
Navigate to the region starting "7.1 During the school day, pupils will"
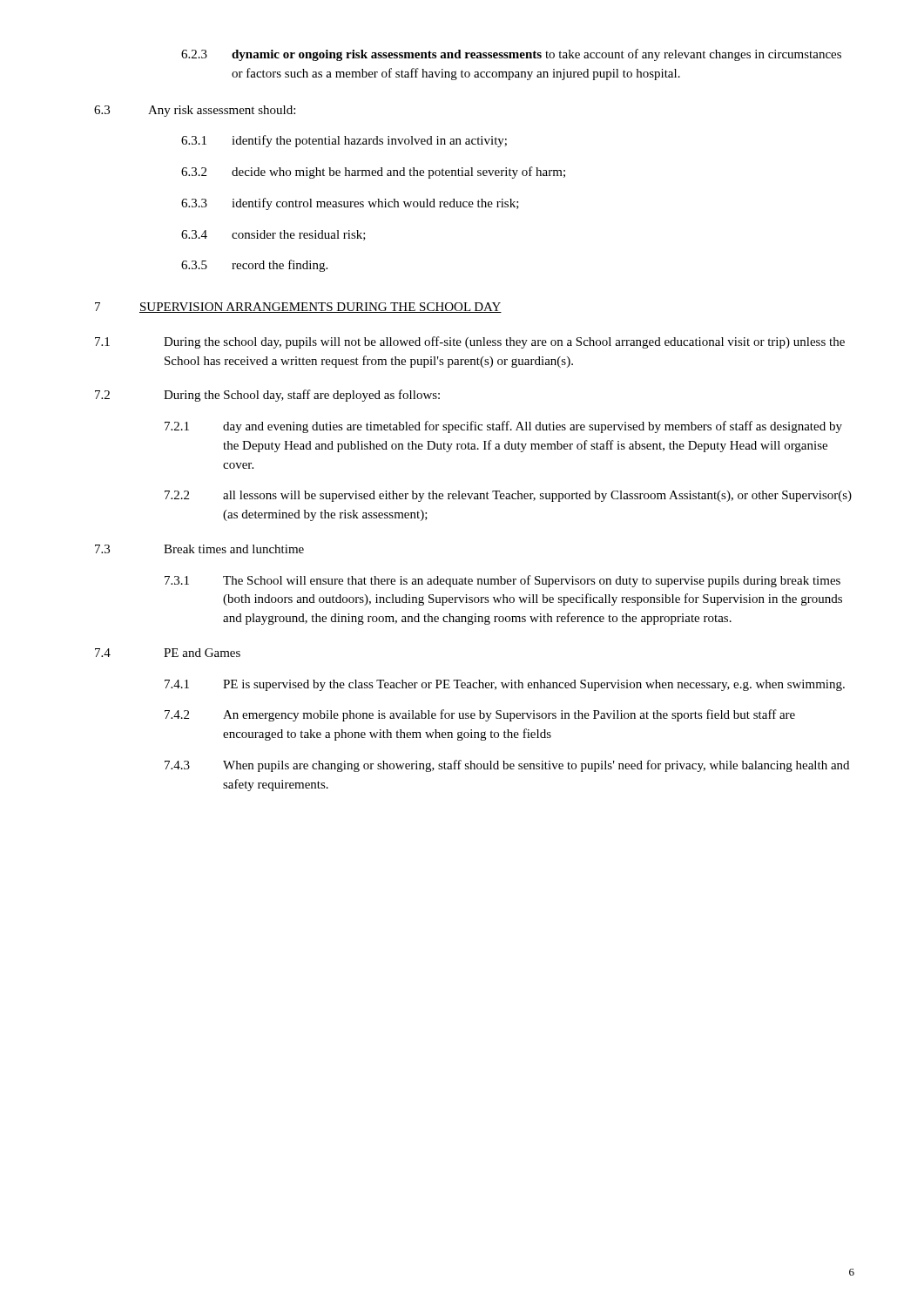474,352
